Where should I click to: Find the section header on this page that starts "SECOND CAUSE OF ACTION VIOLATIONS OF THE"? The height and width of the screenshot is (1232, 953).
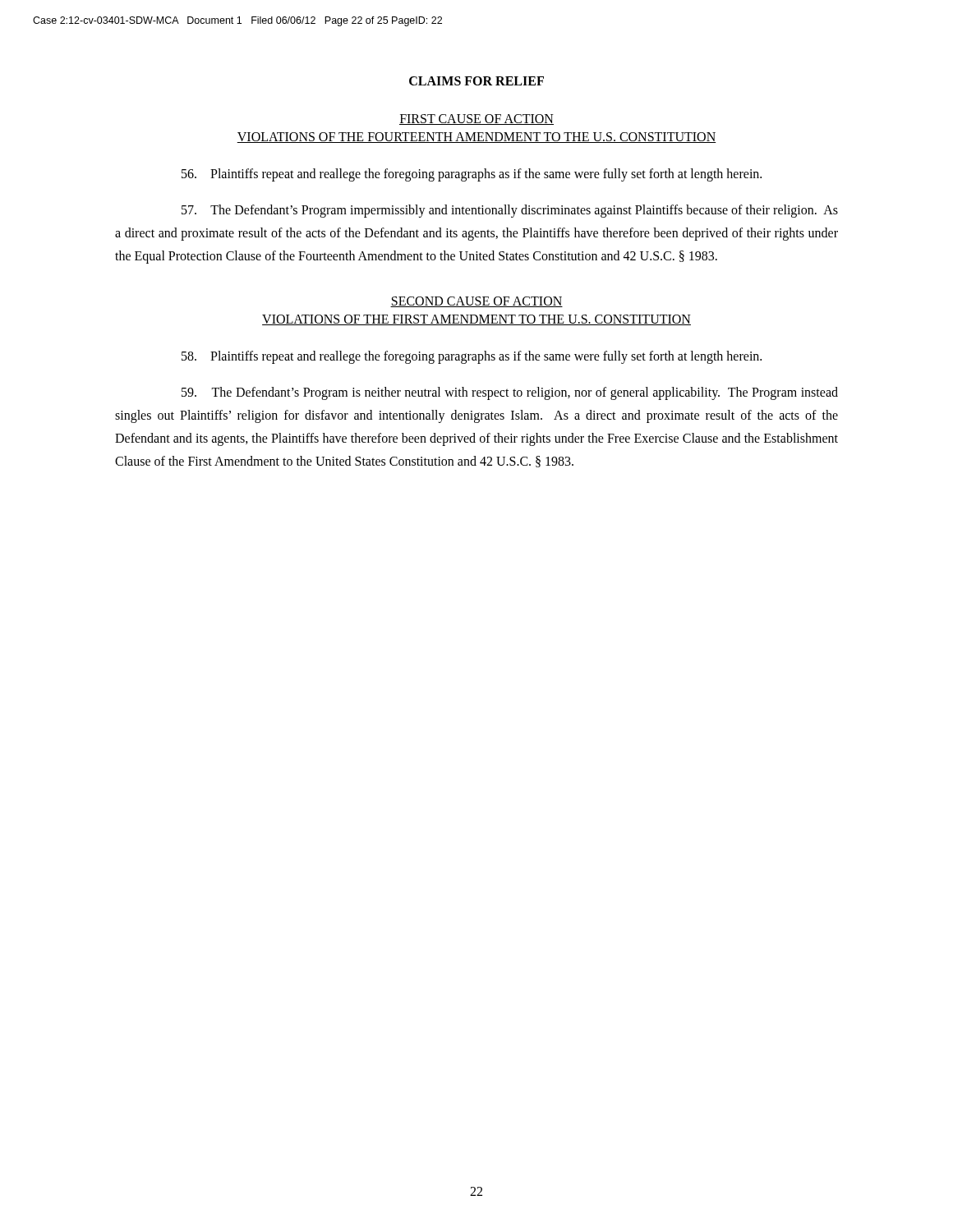[x=476, y=310]
